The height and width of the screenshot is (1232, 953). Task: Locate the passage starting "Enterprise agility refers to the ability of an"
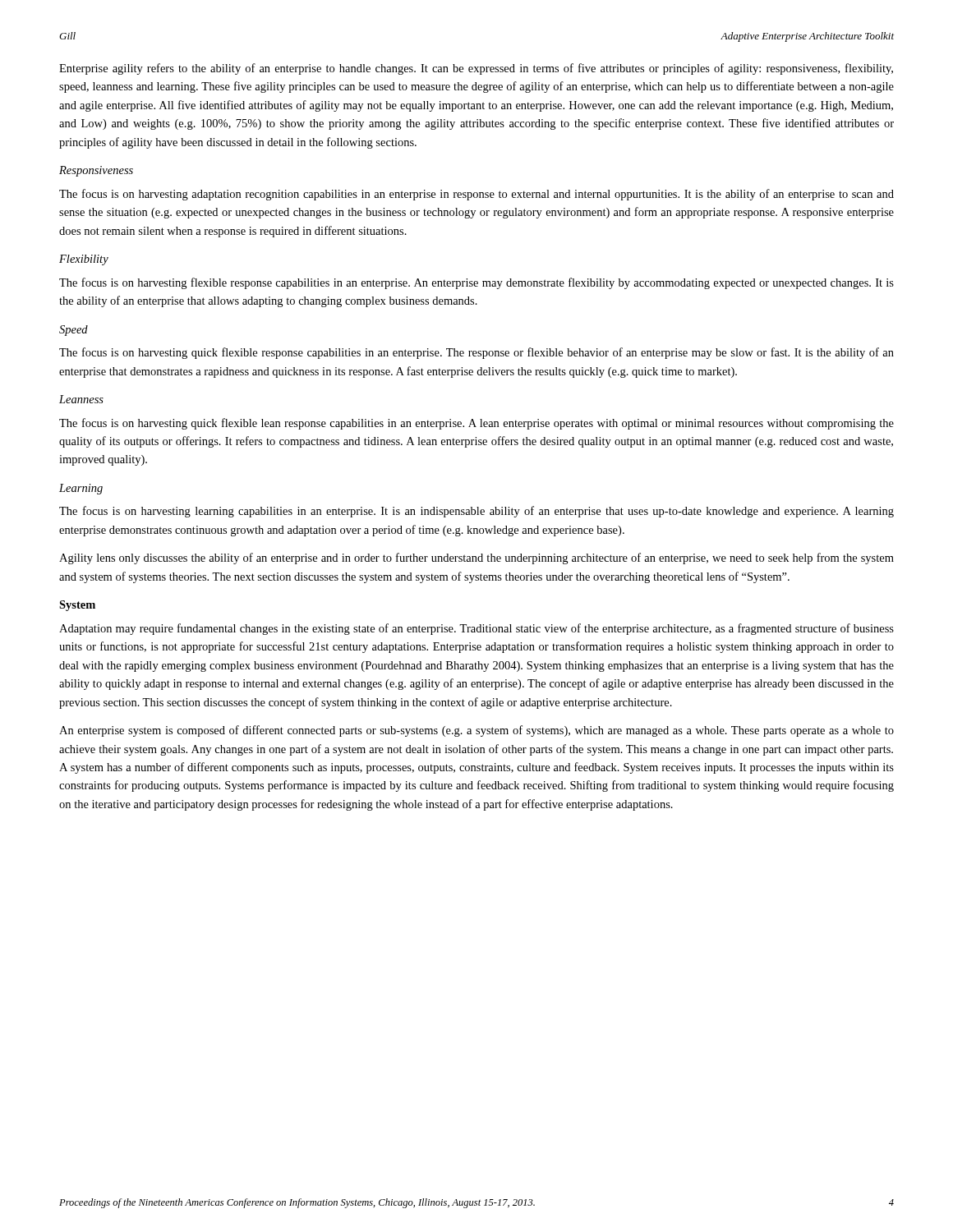pos(476,105)
